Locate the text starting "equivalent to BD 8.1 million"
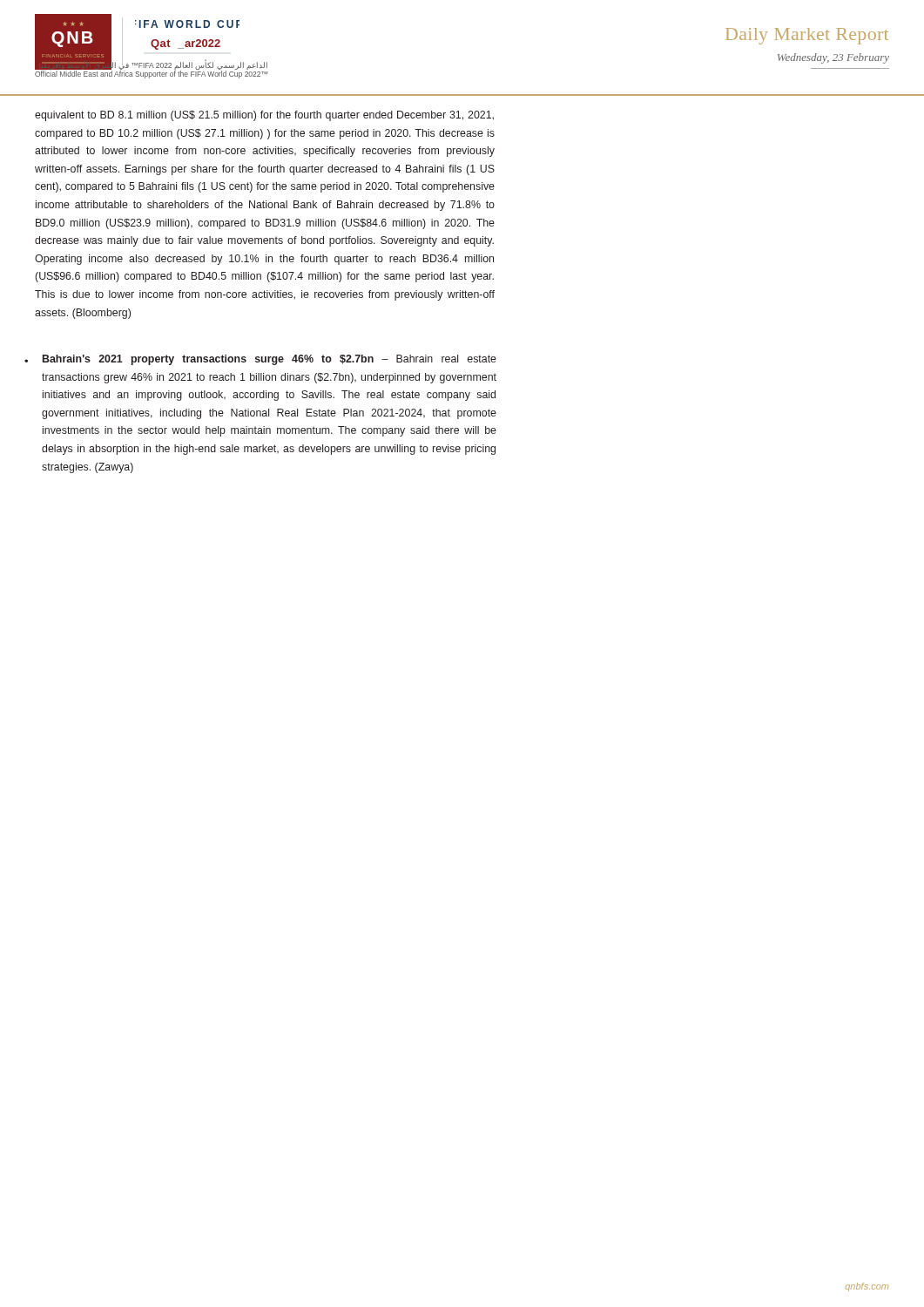924x1307 pixels. (x=265, y=214)
